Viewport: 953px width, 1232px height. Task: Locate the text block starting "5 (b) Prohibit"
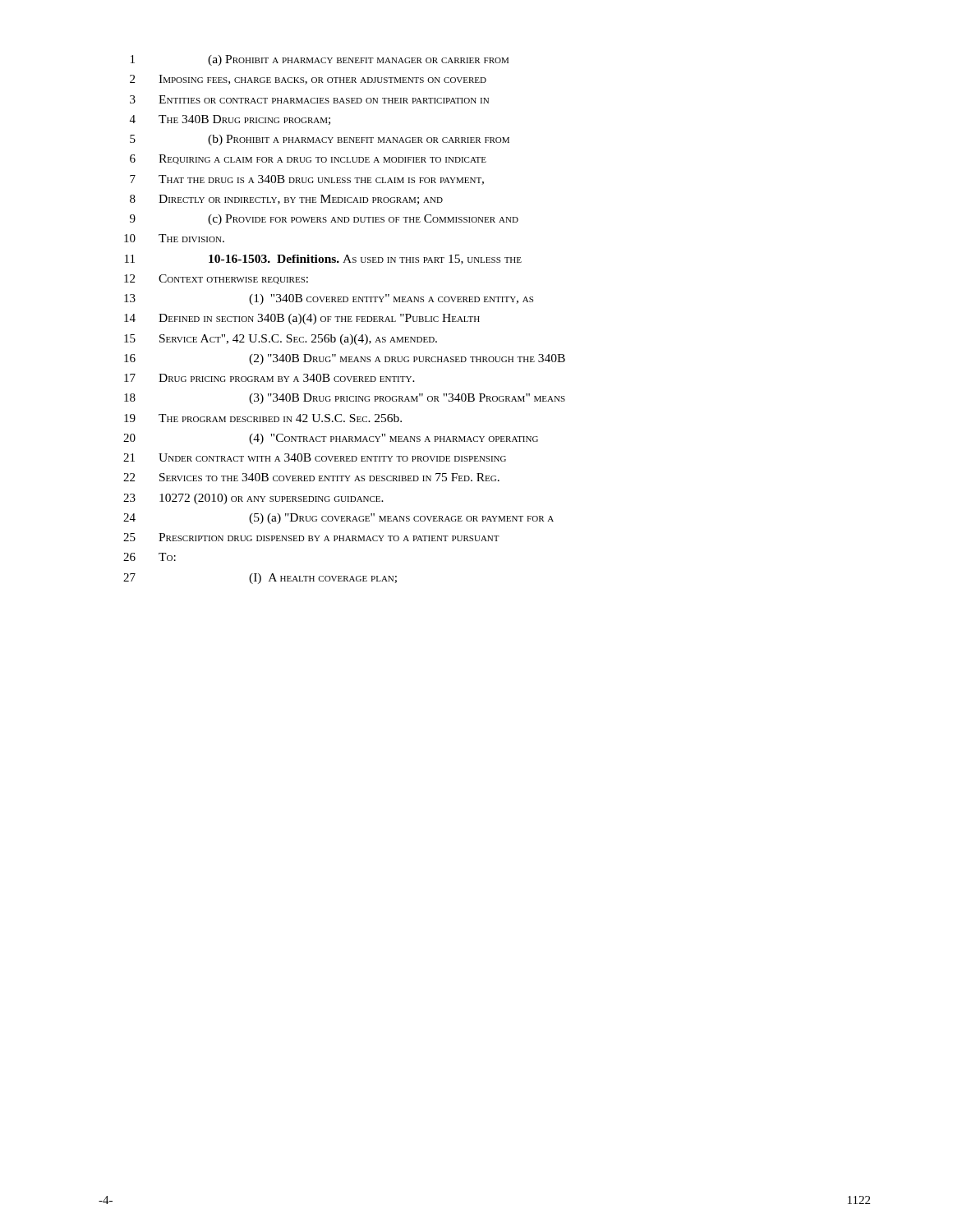485,139
